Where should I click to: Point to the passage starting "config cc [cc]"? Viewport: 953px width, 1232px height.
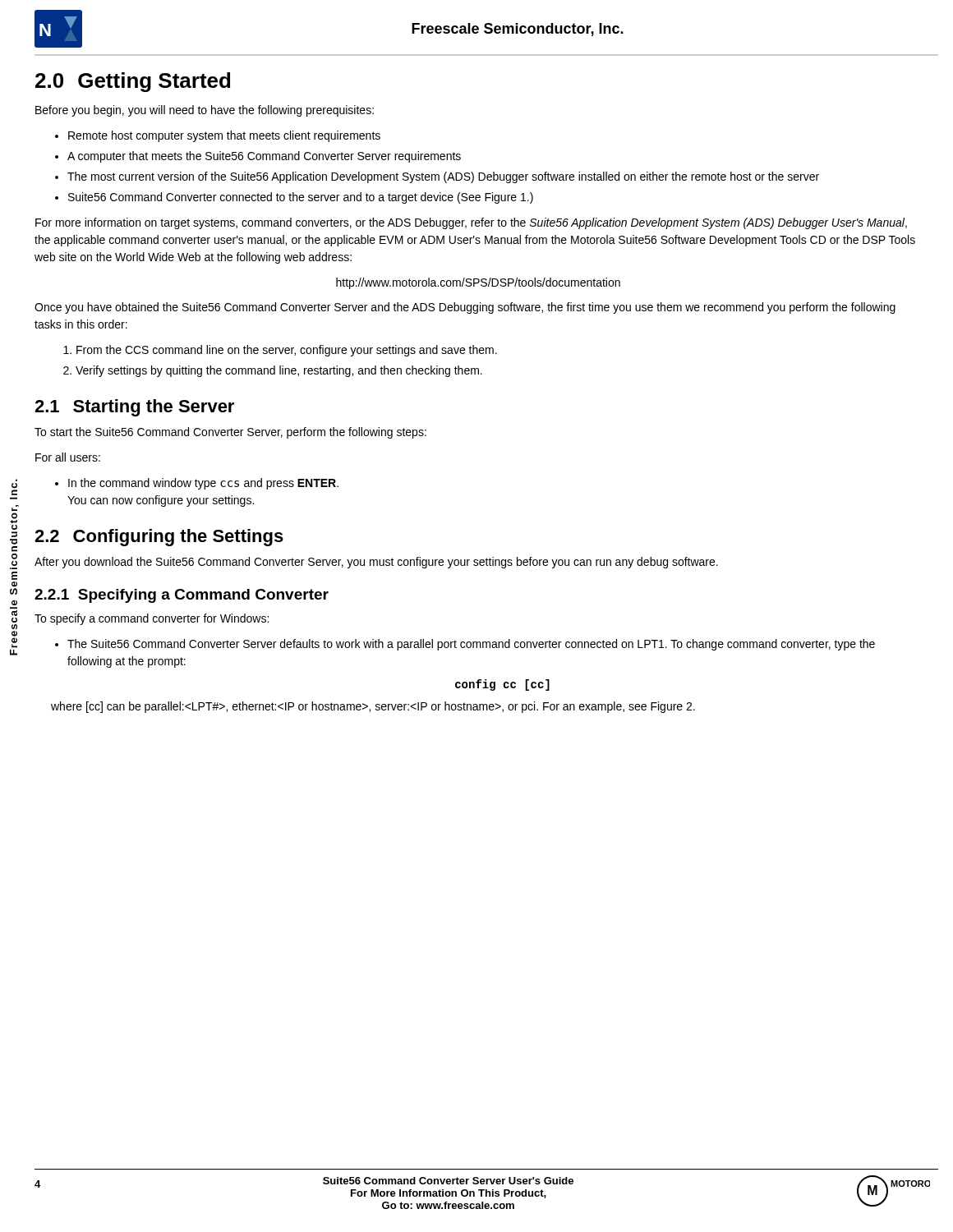click(x=503, y=685)
